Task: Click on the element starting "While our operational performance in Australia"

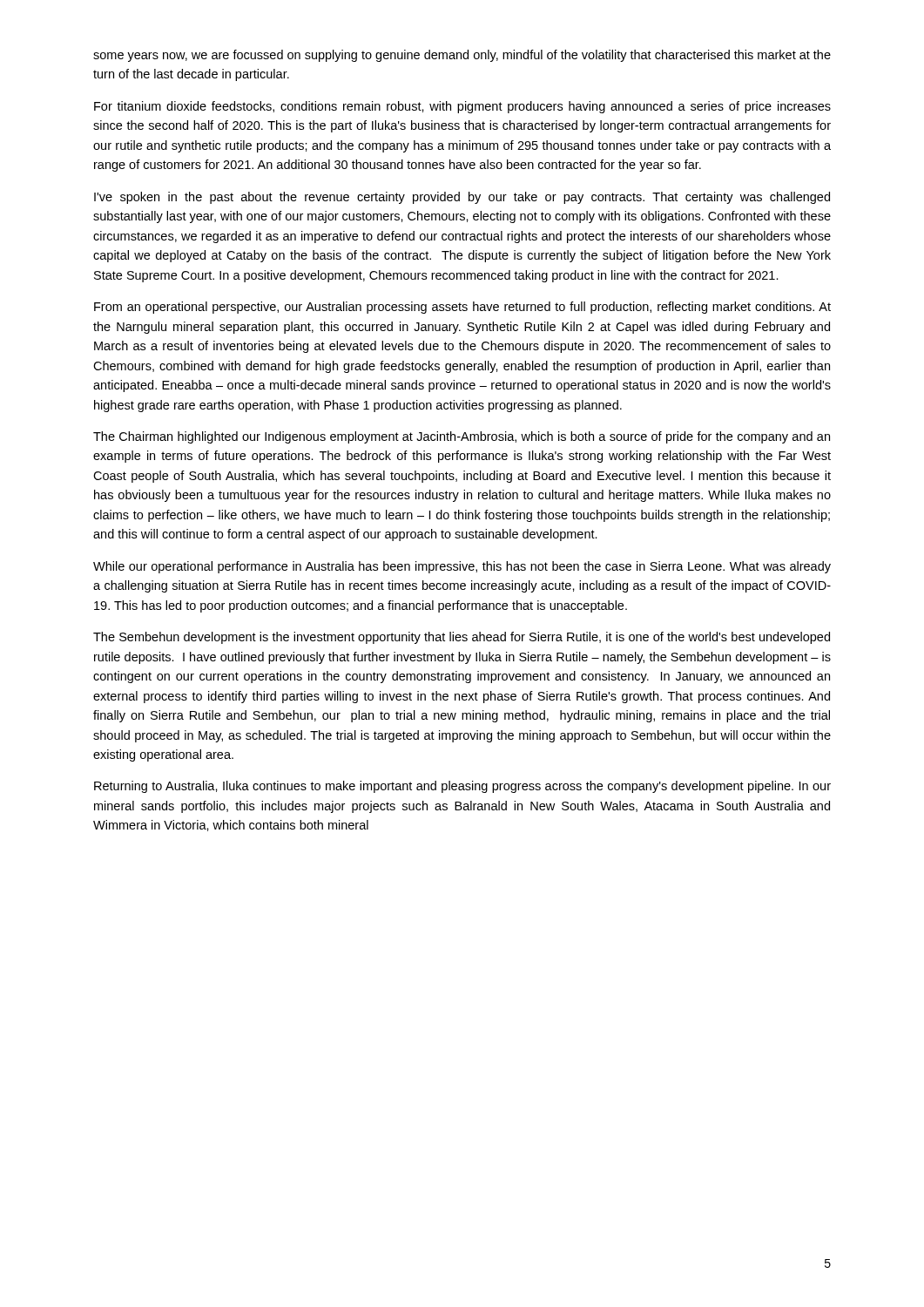Action: [x=462, y=586]
